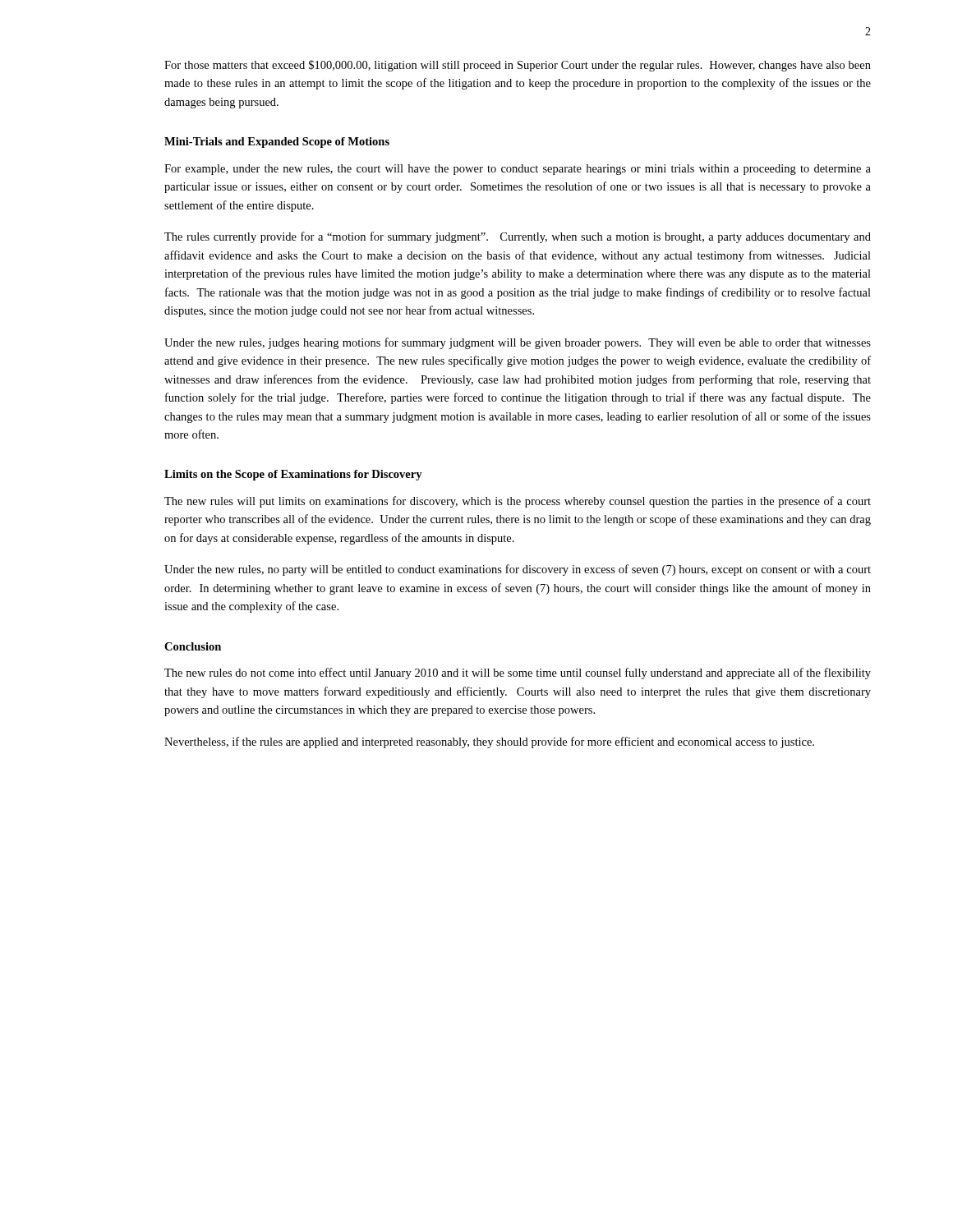The height and width of the screenshot is (1232, 953).
Task: Find the section header on this page that starts "Mini-Trials and Expanded"
Action: (x=277, y=142)
